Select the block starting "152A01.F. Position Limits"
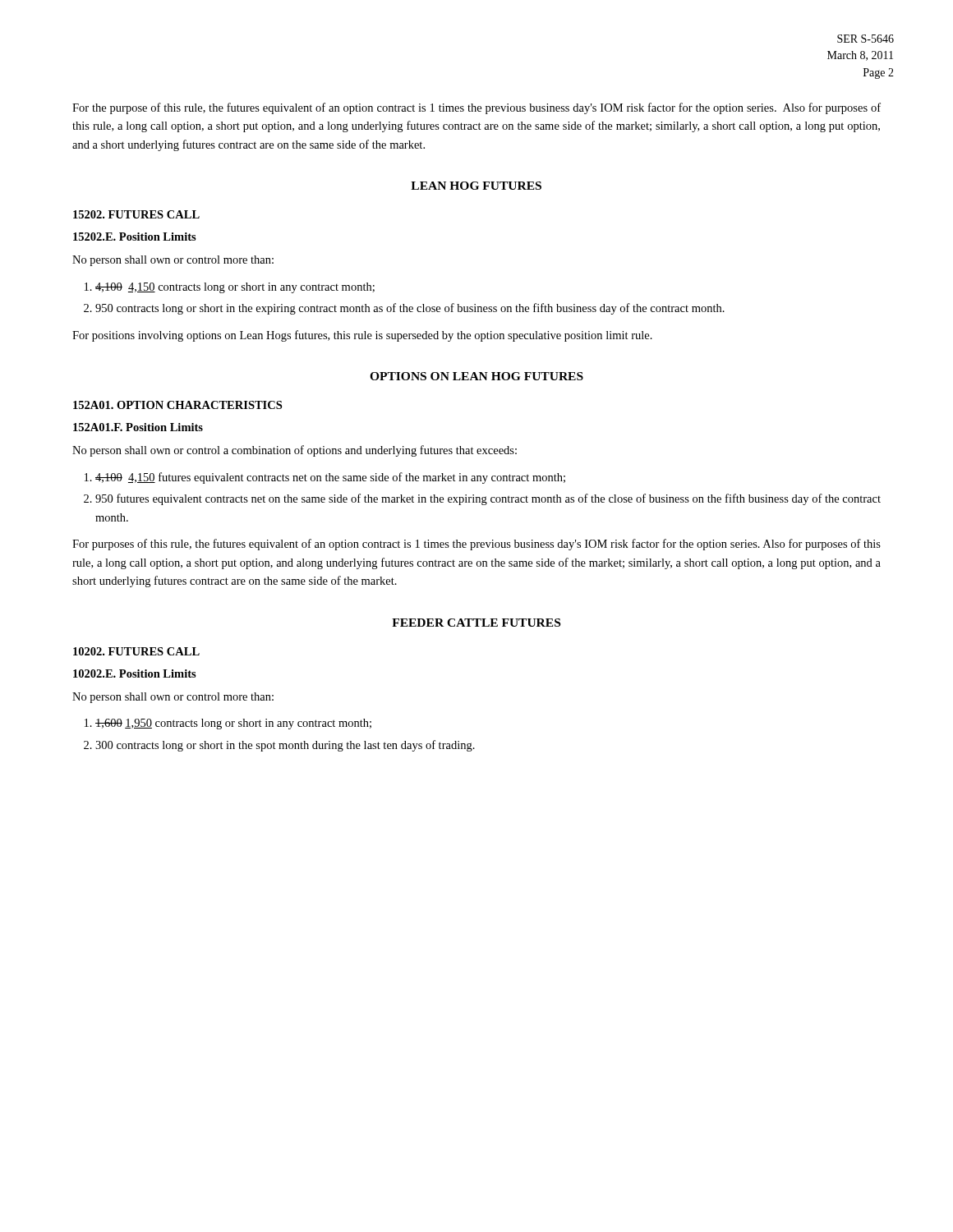The height and width of the screenshot is (1232, 953). point(138,427)
